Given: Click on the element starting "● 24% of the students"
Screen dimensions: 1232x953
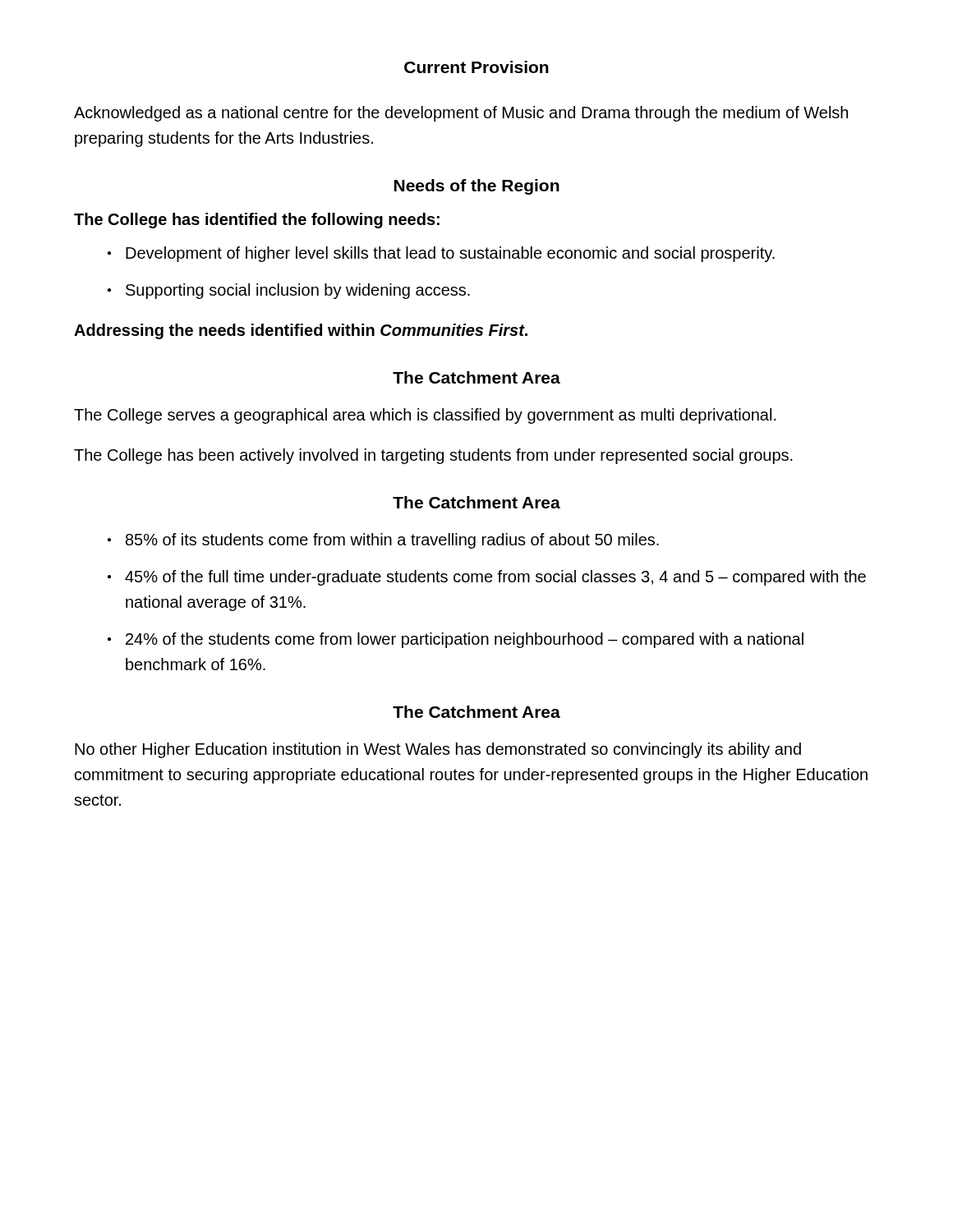Looking at the screenshot, I should tap(493, 652).
